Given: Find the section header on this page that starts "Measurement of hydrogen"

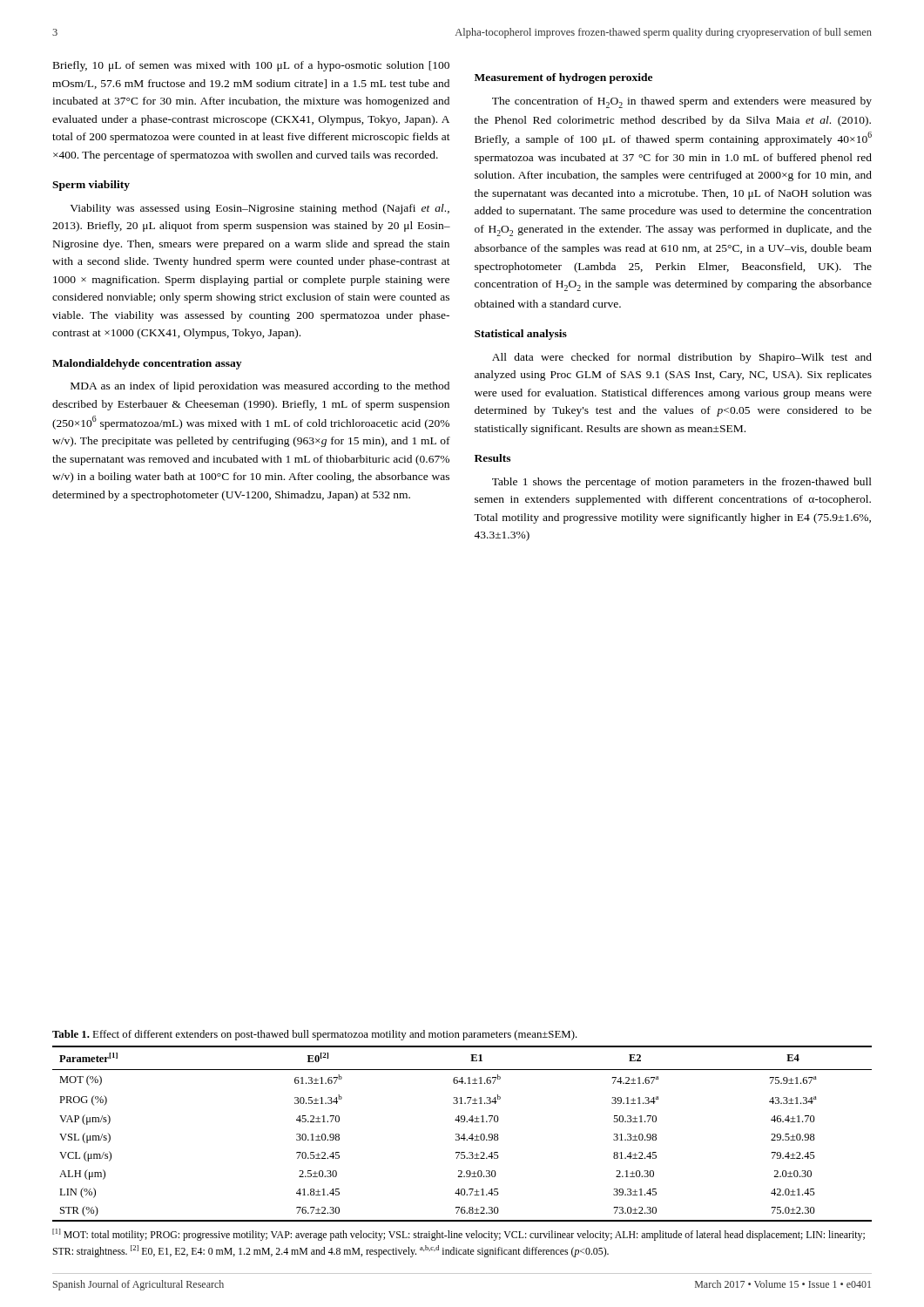Looking at the screenshot, I should [x=564, y=77].
